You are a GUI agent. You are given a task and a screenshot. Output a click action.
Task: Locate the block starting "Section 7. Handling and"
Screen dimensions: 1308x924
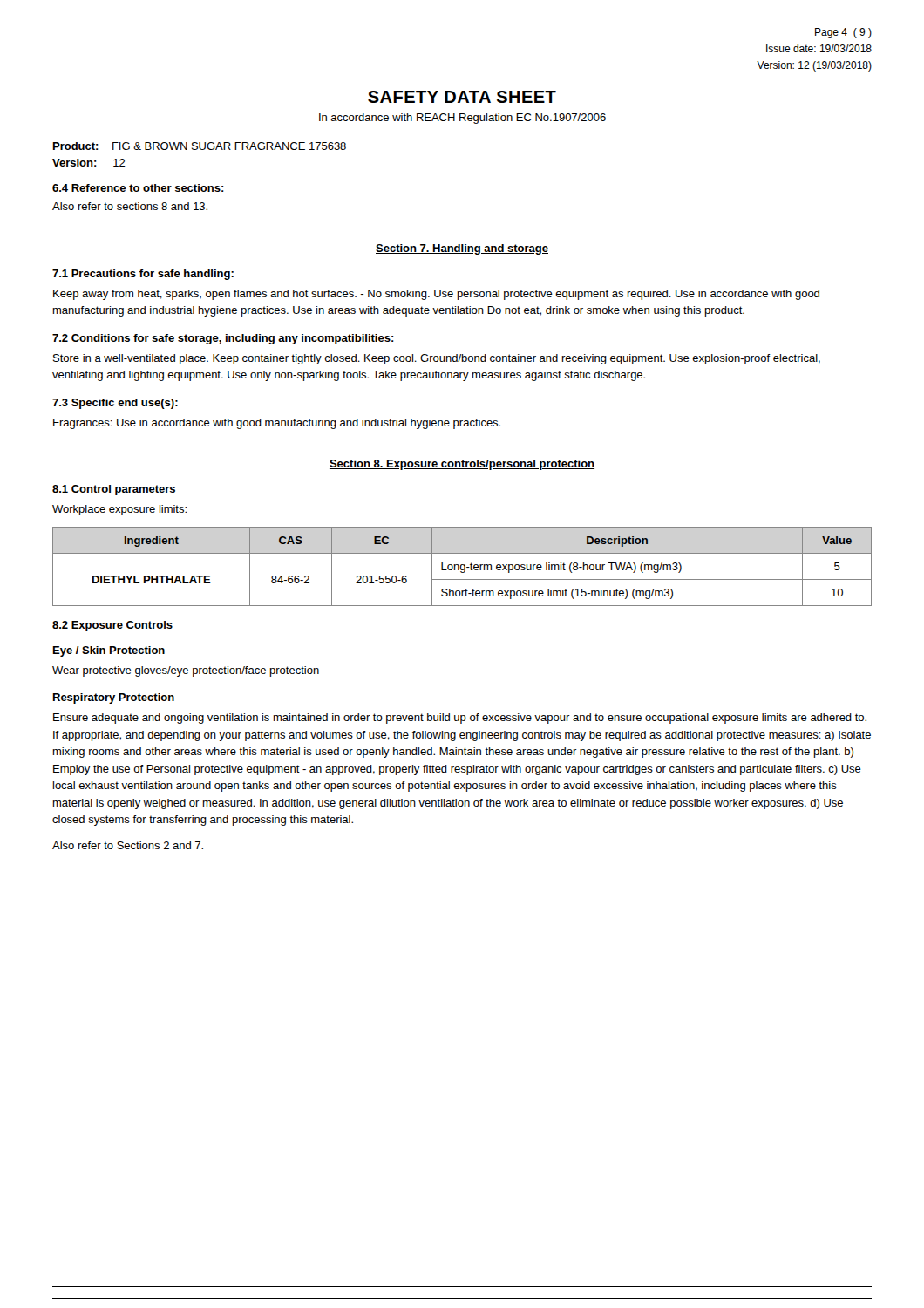[462, 248]
